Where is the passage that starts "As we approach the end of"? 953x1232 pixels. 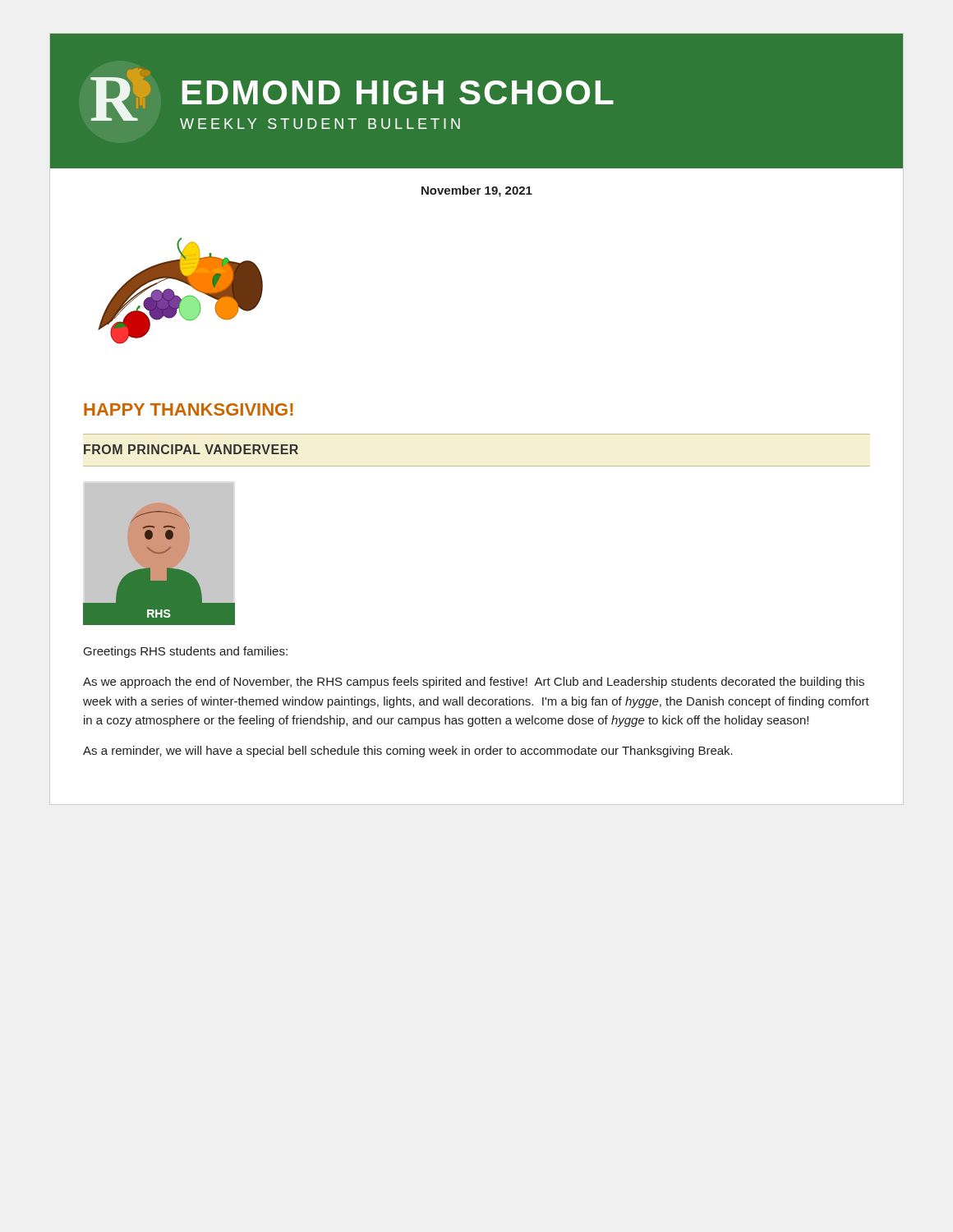pos(476,701)
